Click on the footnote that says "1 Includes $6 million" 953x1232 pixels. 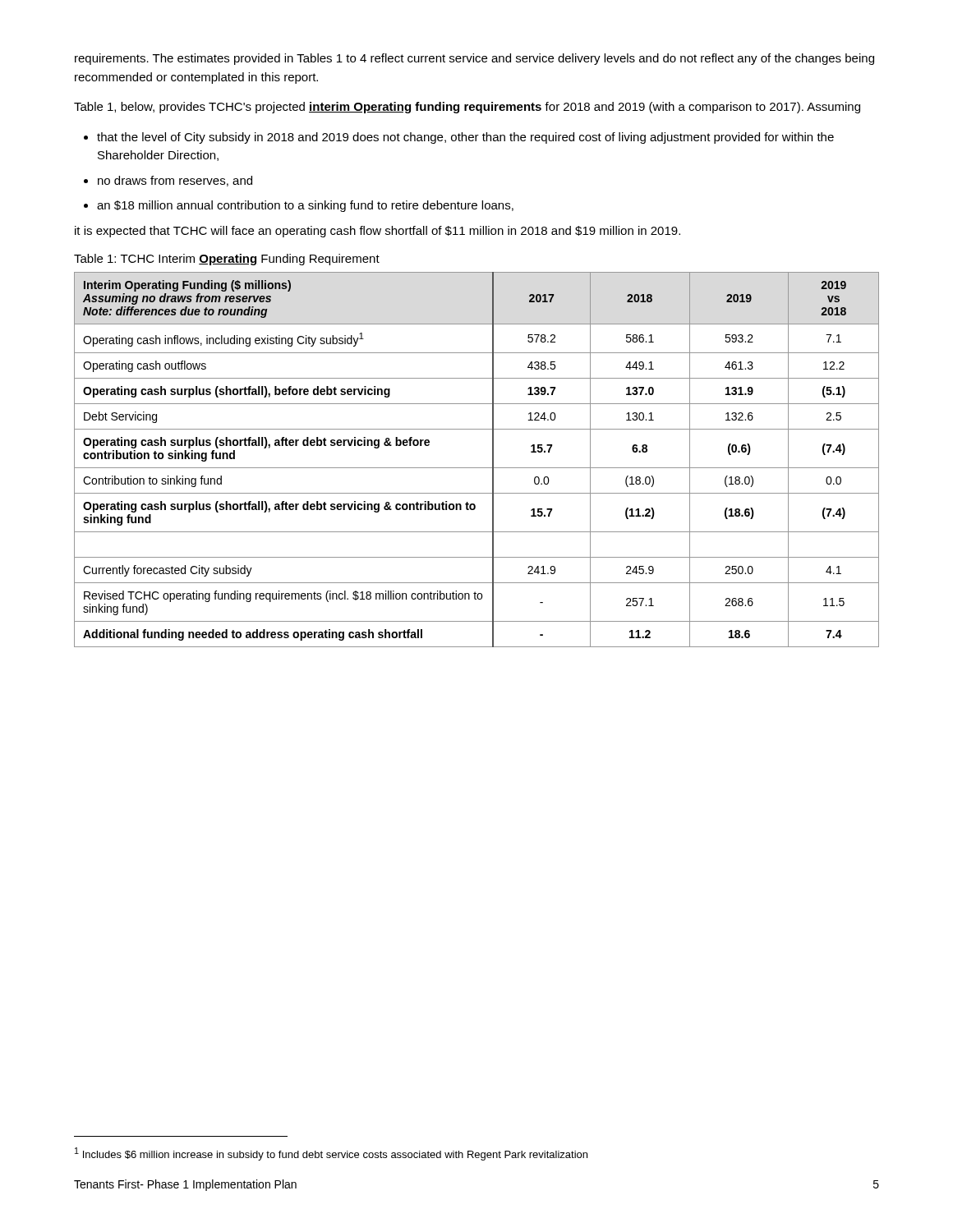[331, 1154]
